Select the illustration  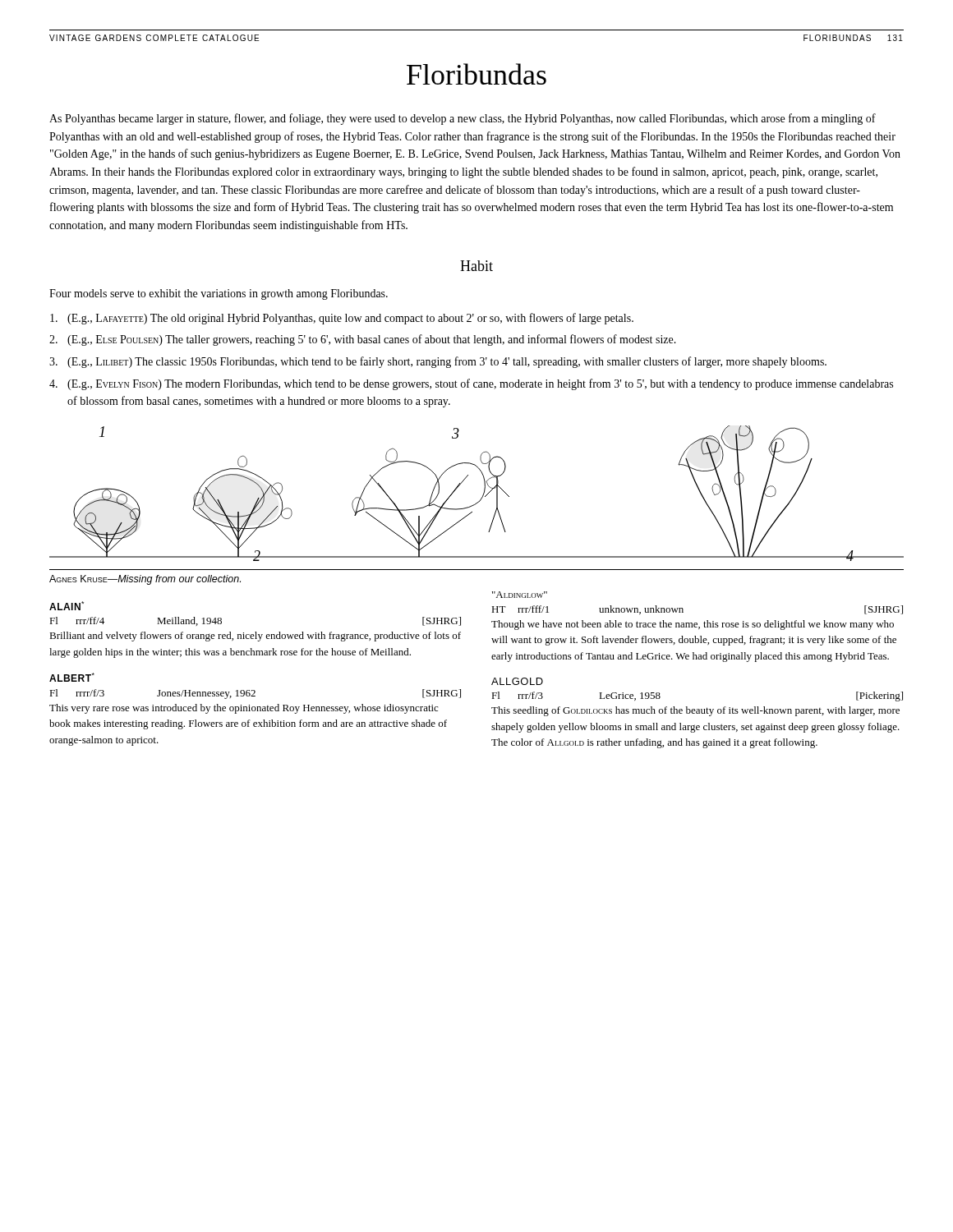(476, 498)
